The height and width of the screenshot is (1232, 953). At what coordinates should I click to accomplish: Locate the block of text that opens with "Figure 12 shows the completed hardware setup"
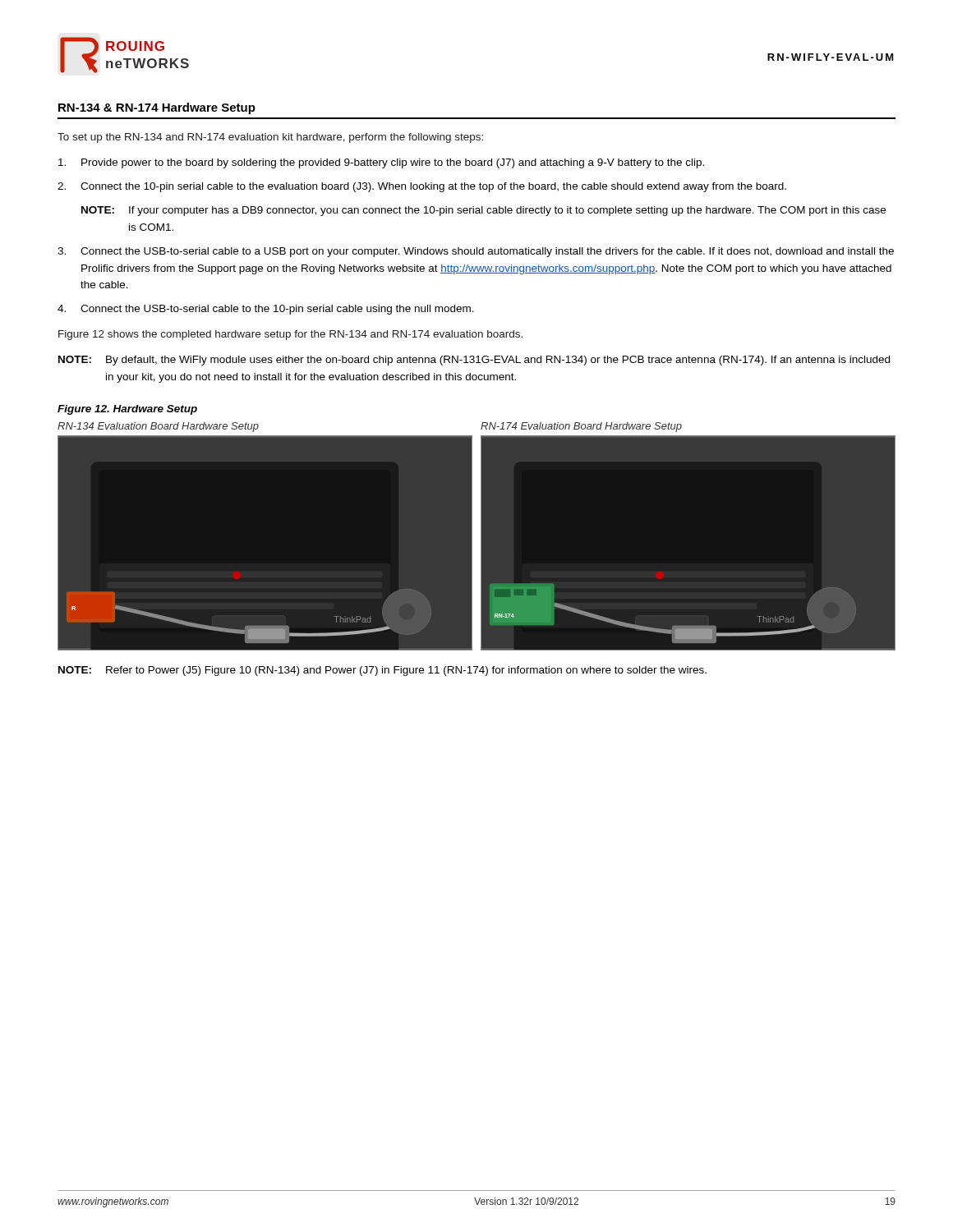(x=291, y=334)
